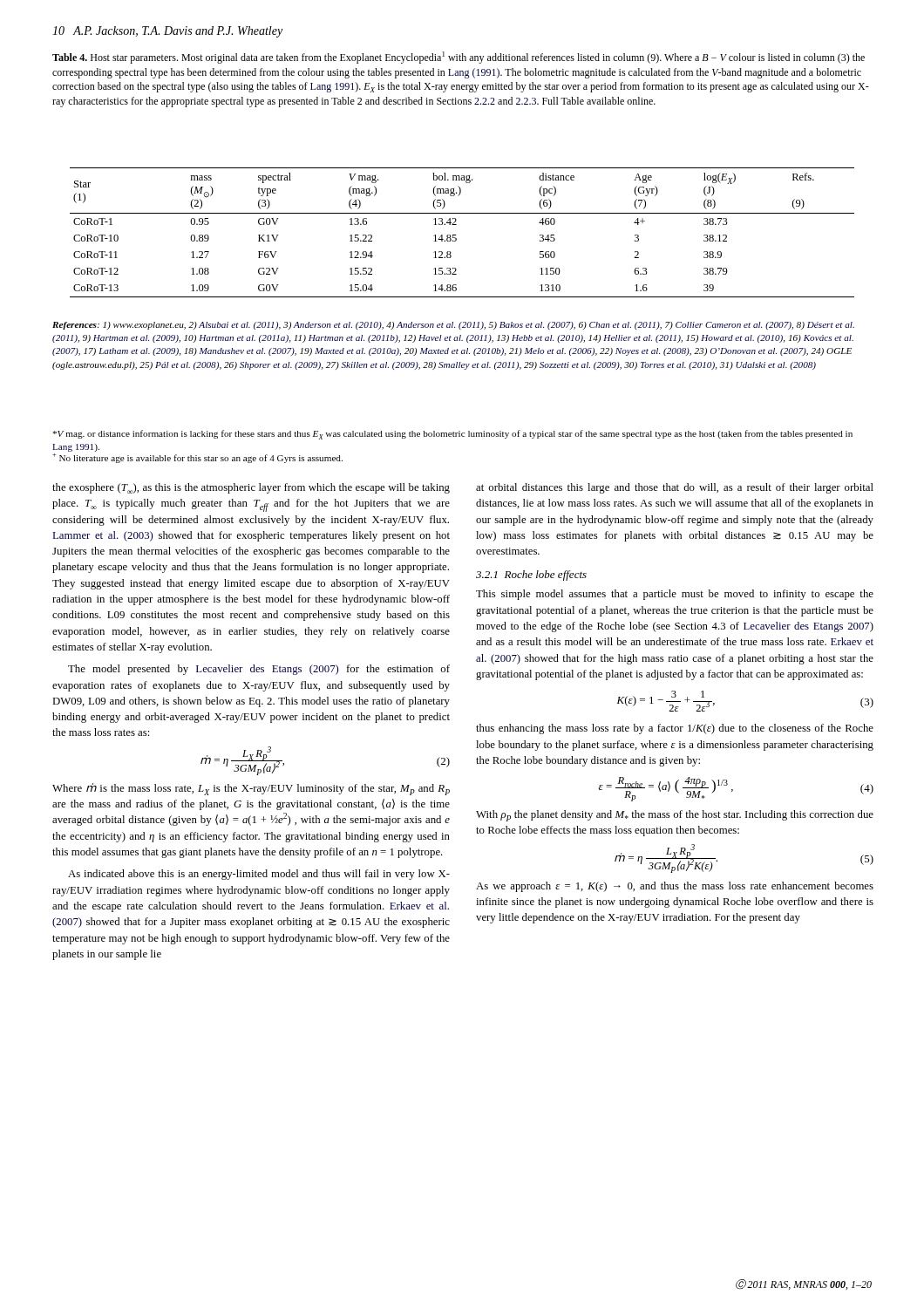
Task: Select the element starting "thus enhancing the"
Action: [x=675, y=744]
